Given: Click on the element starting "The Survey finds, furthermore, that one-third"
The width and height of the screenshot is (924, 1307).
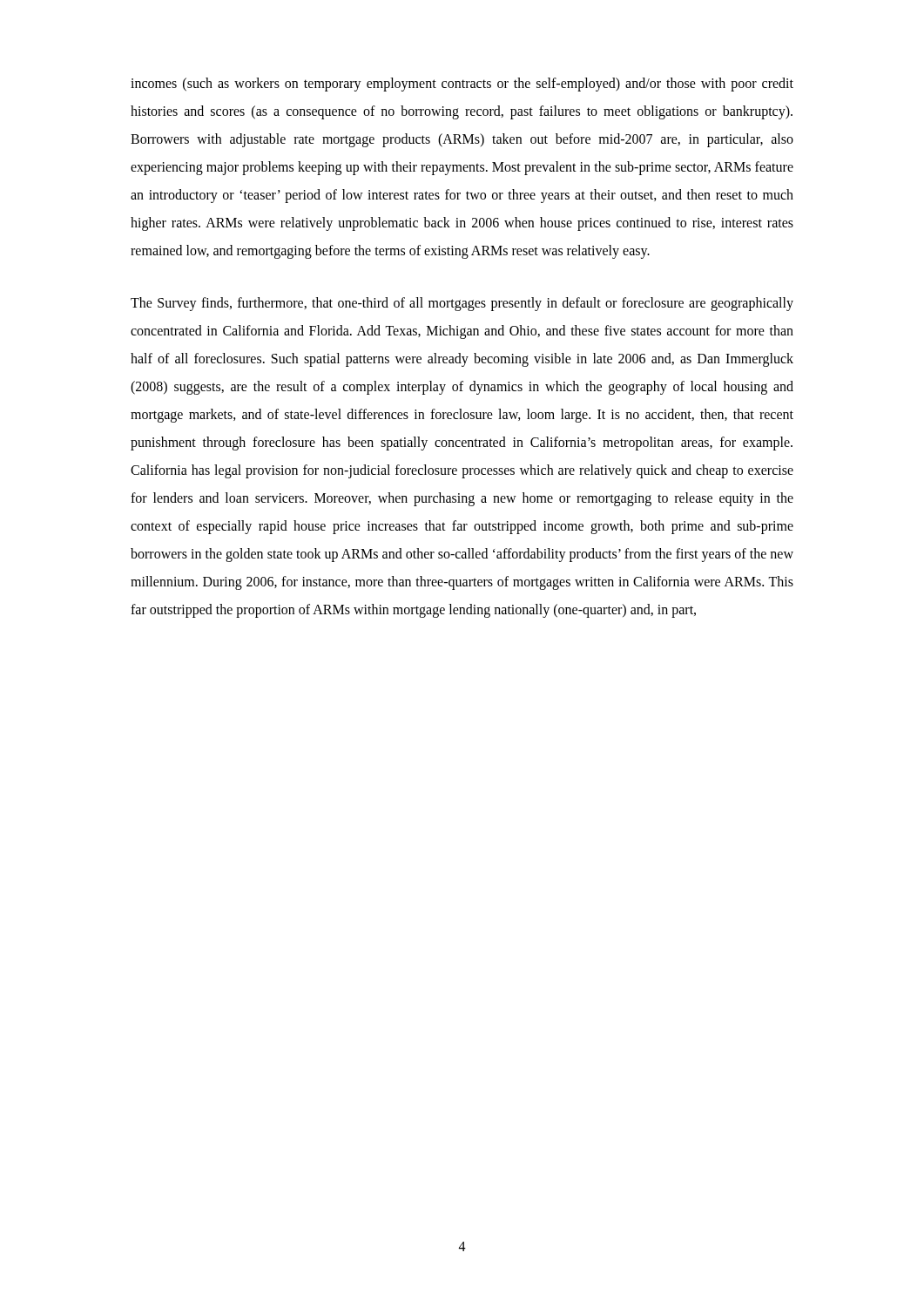Looking at the screenshot, I should (x=462, y=456).
